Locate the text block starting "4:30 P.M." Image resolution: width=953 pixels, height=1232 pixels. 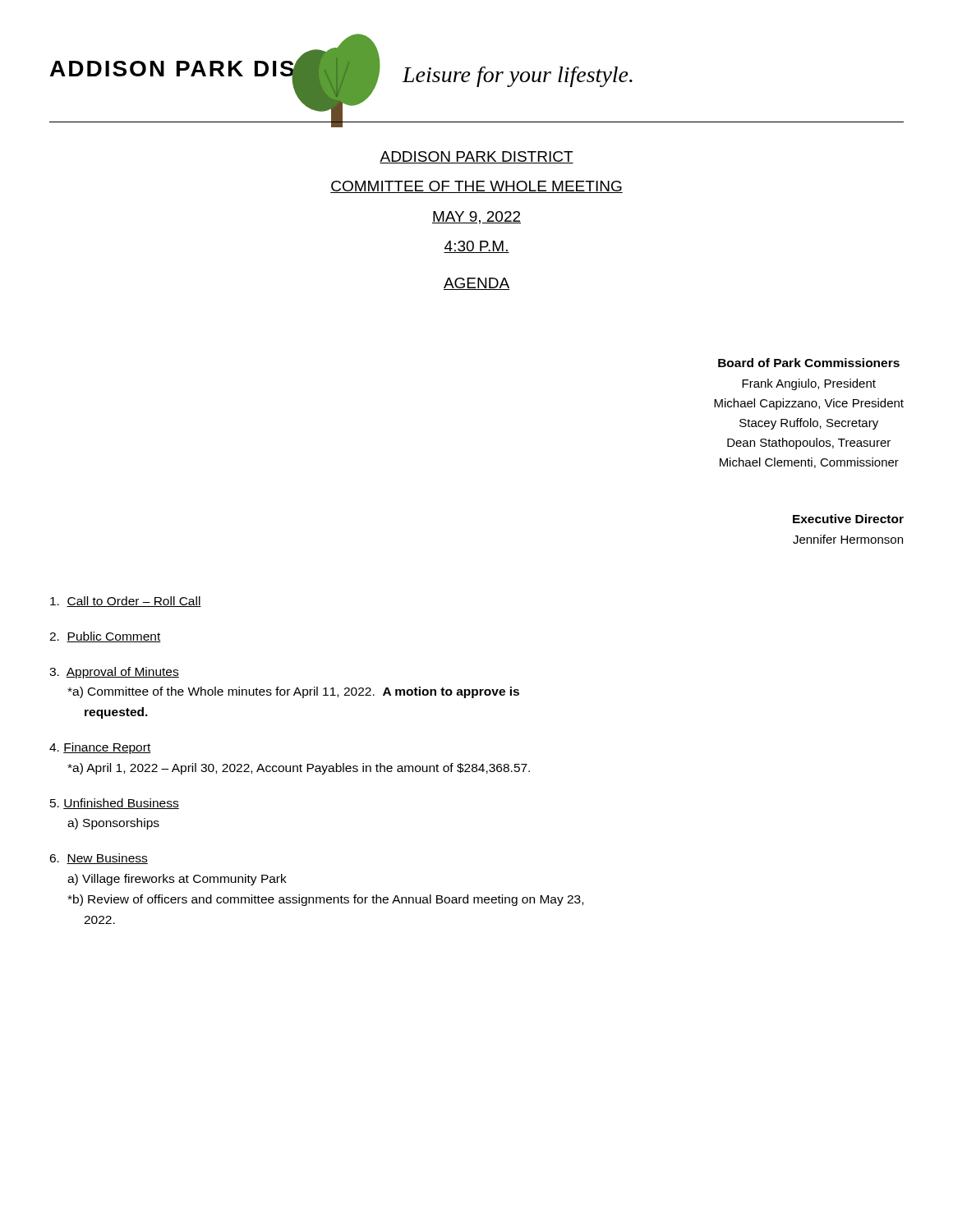point(476,246)
